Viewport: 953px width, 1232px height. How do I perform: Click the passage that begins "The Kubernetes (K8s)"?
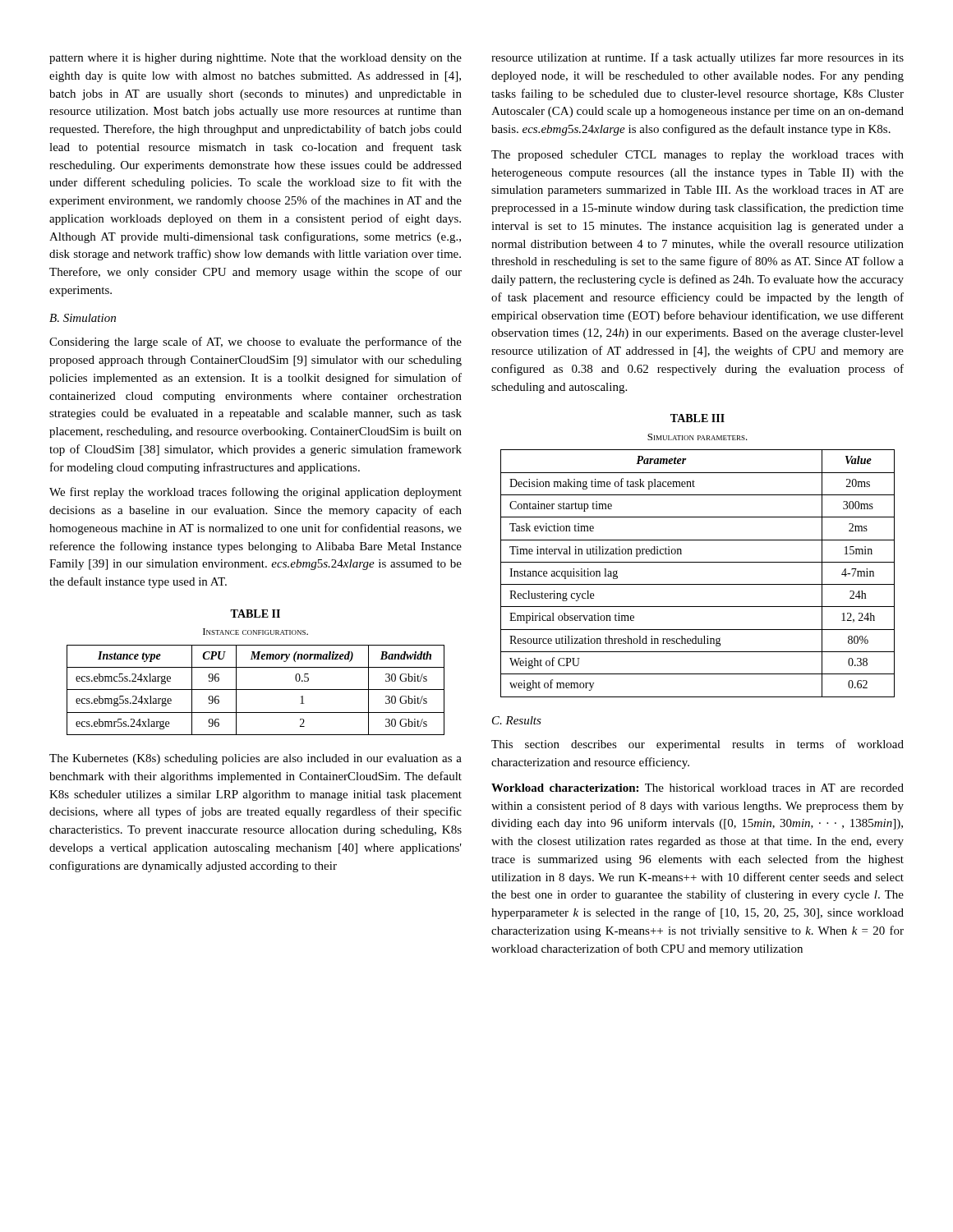coord(255,812)
